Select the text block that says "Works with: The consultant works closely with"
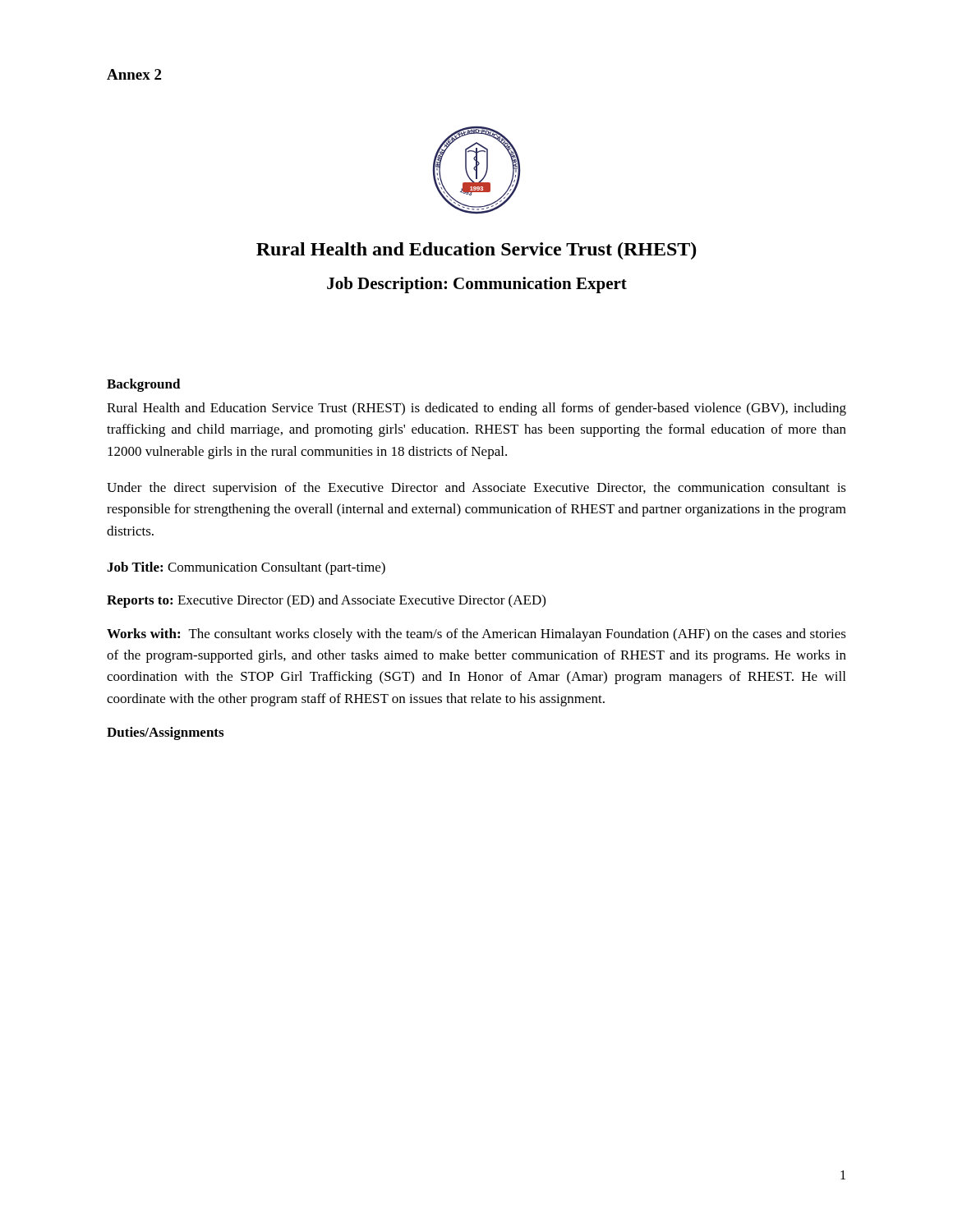Viewport: 953px width, 1232px height. click(x=476, y=666)
